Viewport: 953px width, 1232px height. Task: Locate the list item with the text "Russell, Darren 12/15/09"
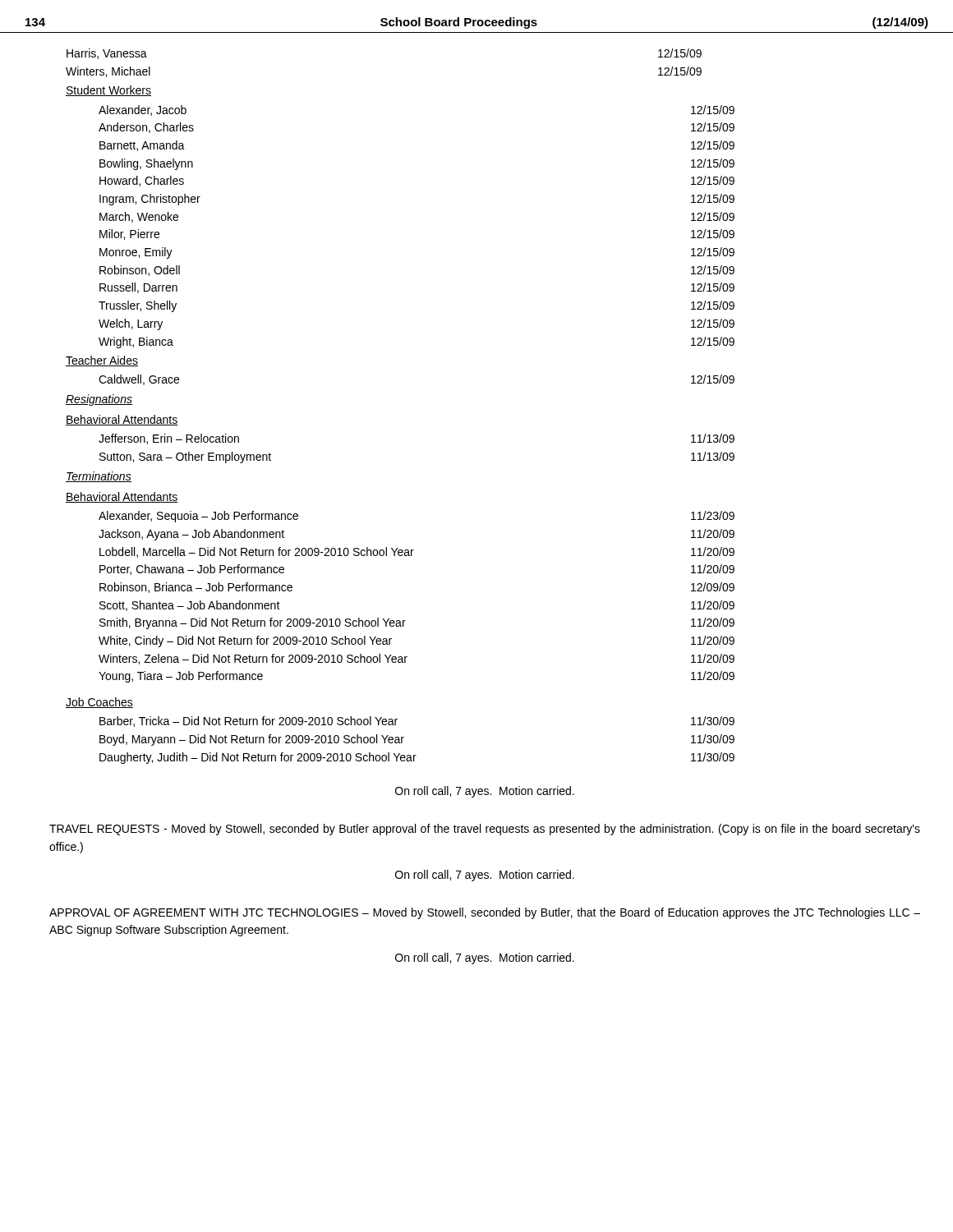tap(134, 288)
